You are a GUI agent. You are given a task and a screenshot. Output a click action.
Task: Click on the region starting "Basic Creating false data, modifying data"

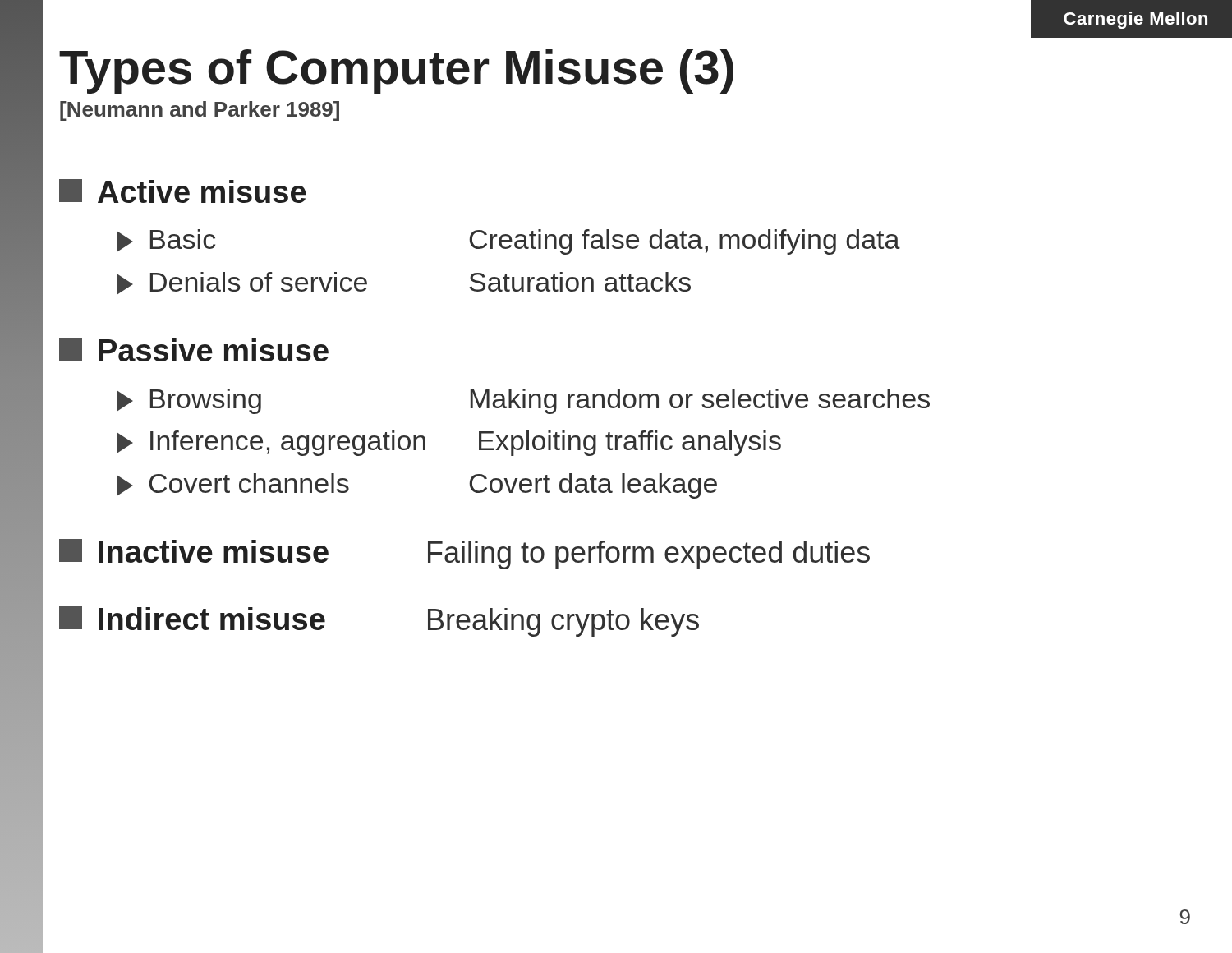coord(508,240)
